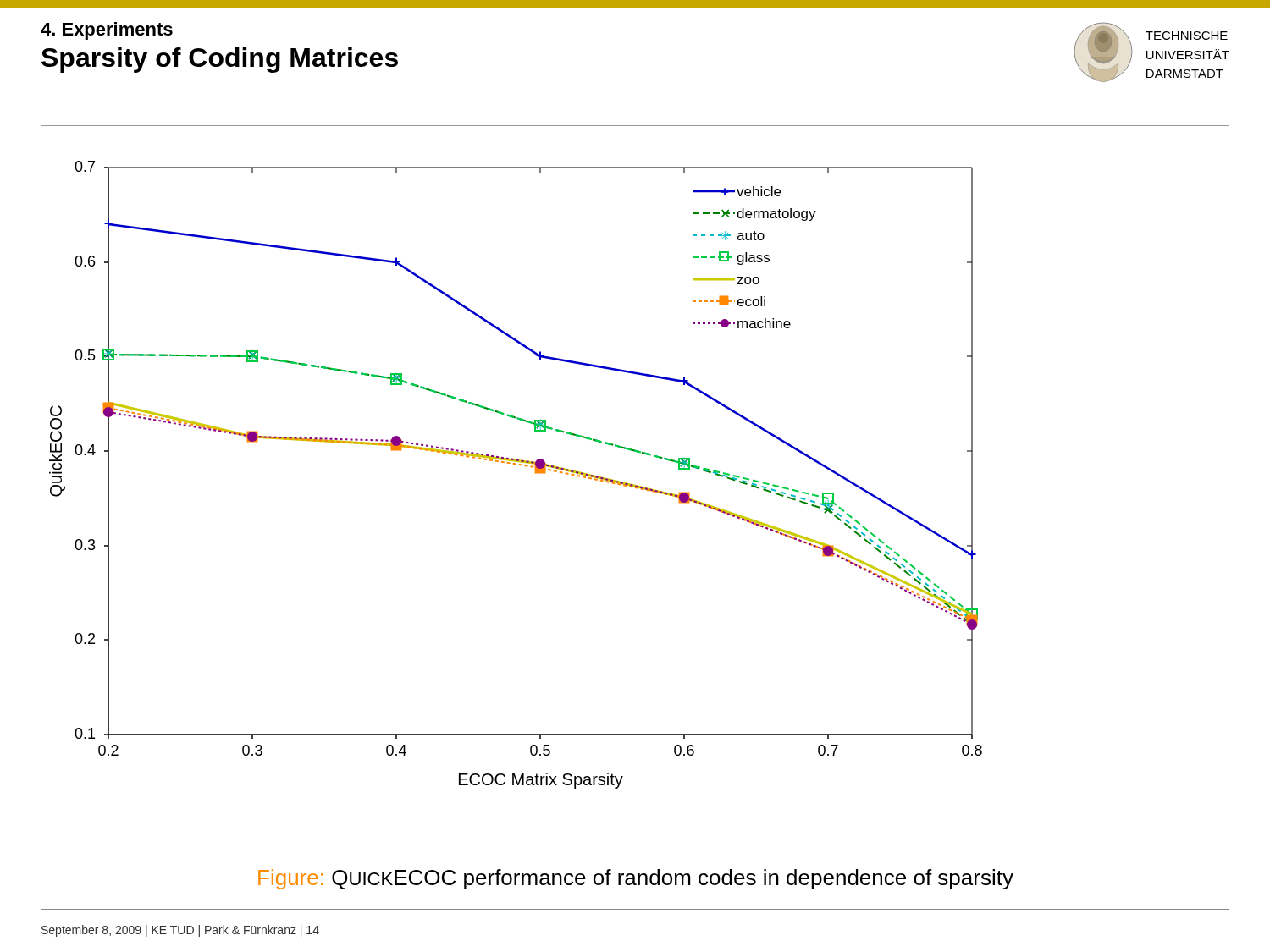Find the element starting "4. Experiments Sparsity"
Image resolution: width=1270 pixels, height=952 pixels.
point(337,46)
